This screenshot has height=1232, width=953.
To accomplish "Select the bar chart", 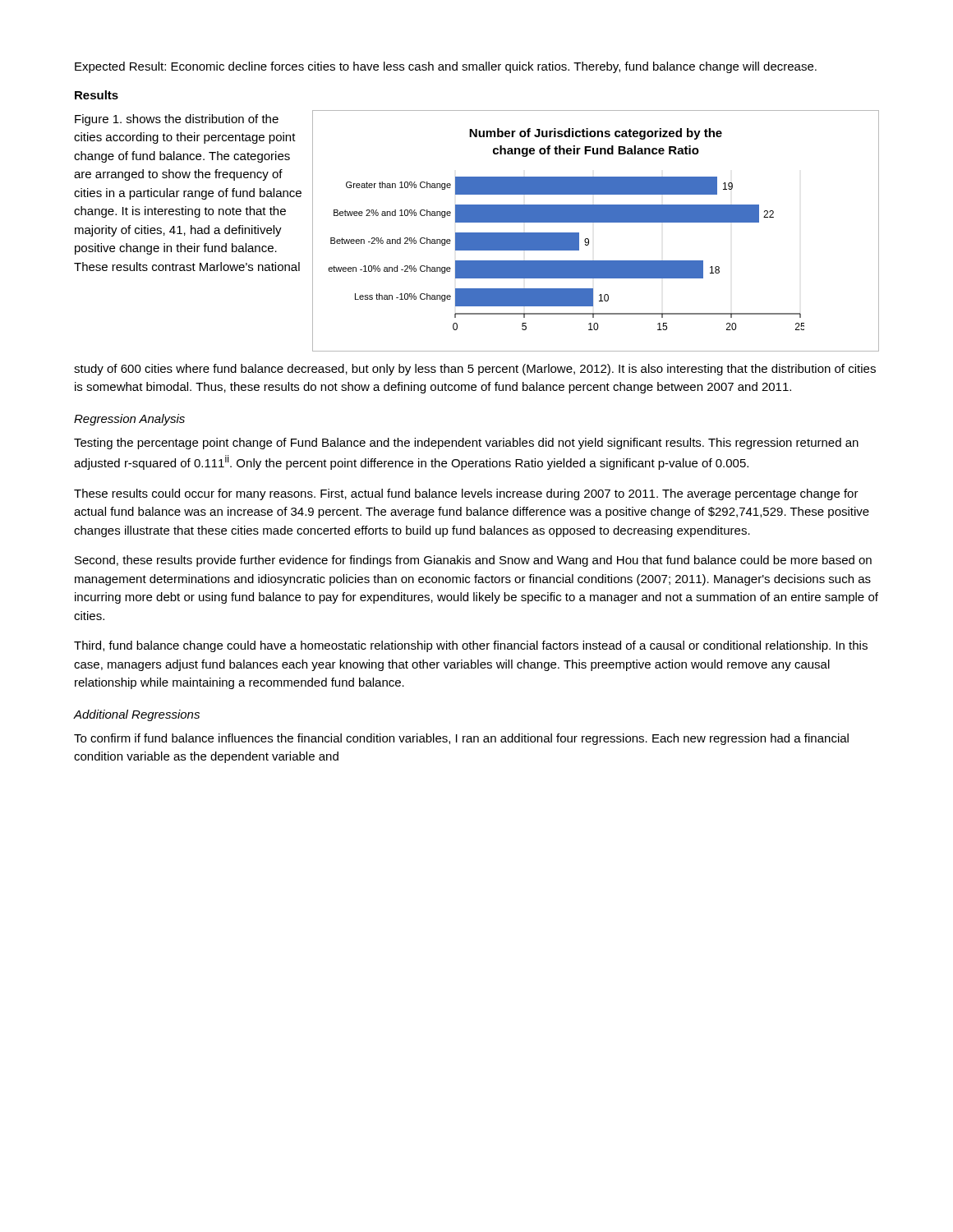I will (596, 230).
